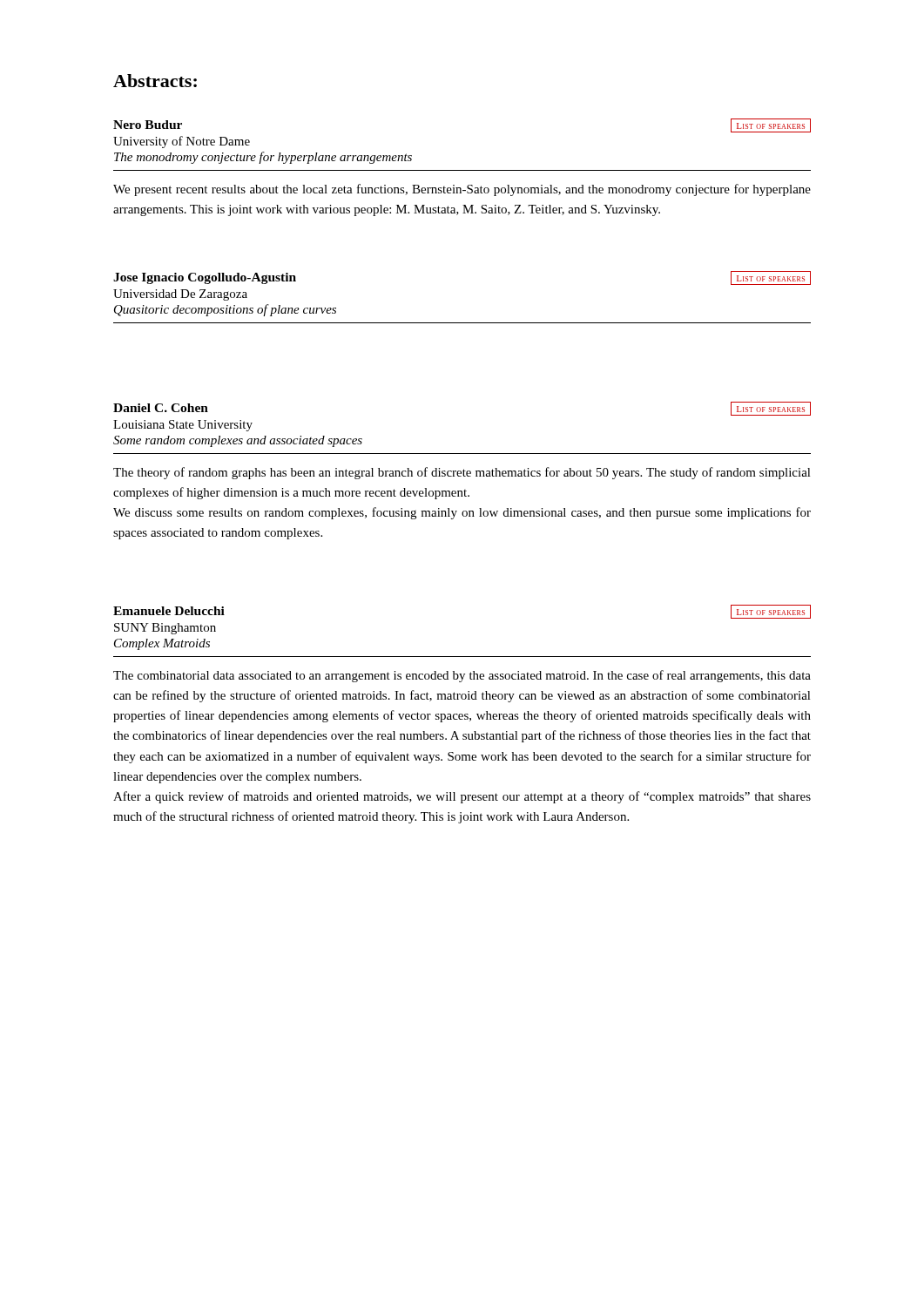The image size is (924, 1307).
Task: Click on the section header with the text "Nero Budur List of speakers"
Action: pyautogui.click(x=148, y=125)
